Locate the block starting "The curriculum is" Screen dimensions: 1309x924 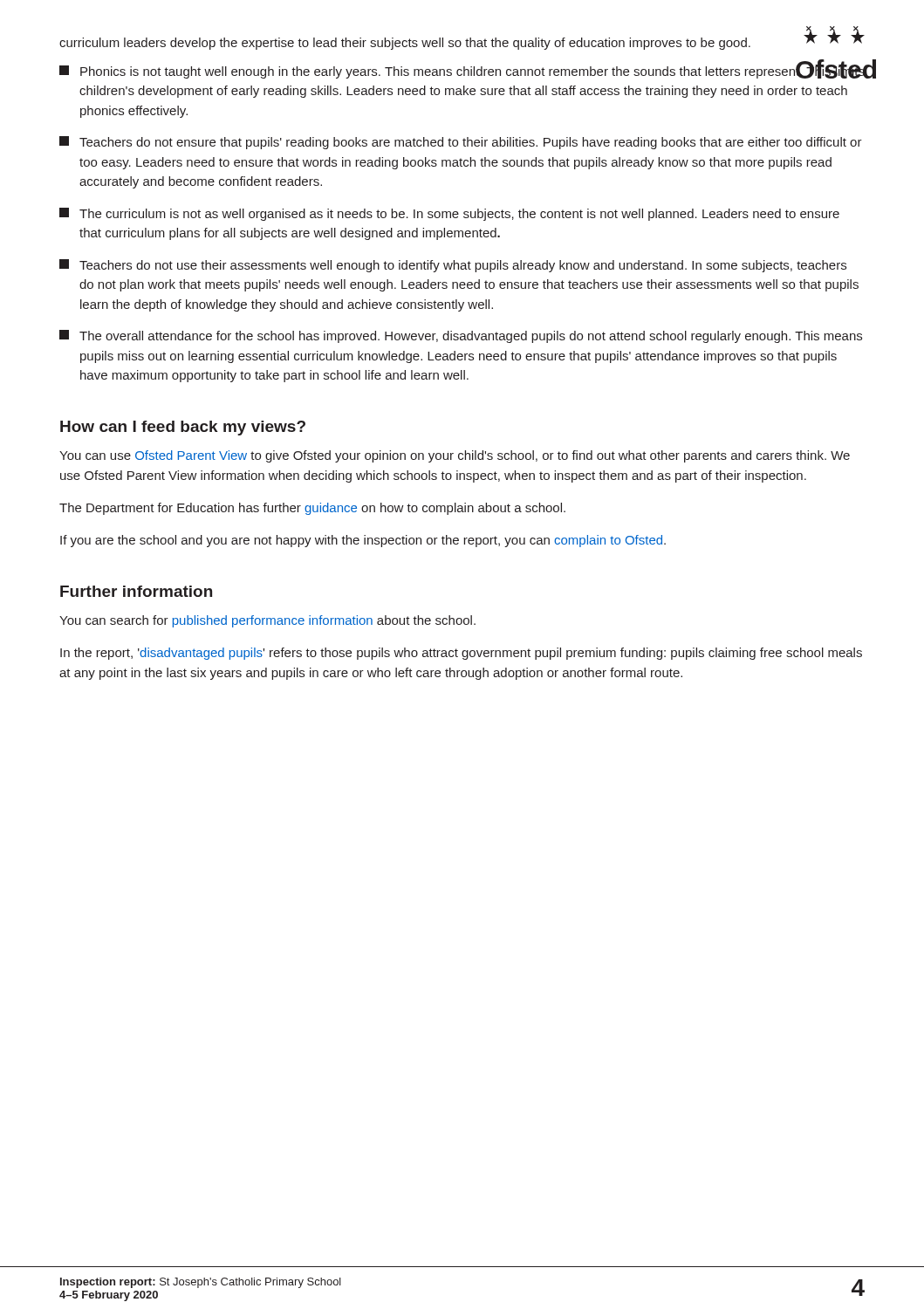[462, 223]
